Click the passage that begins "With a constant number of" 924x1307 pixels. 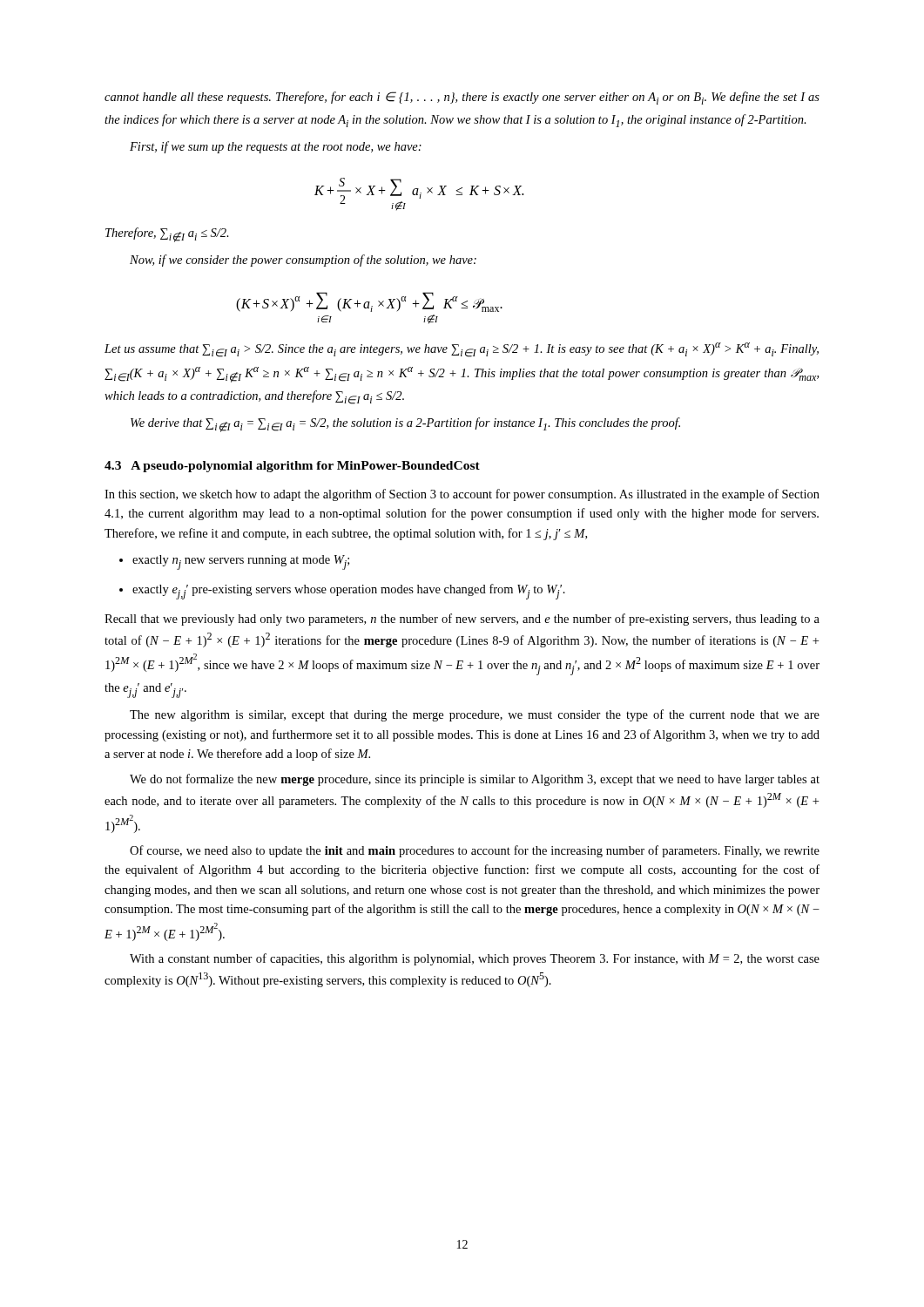(x=462, y=970)
